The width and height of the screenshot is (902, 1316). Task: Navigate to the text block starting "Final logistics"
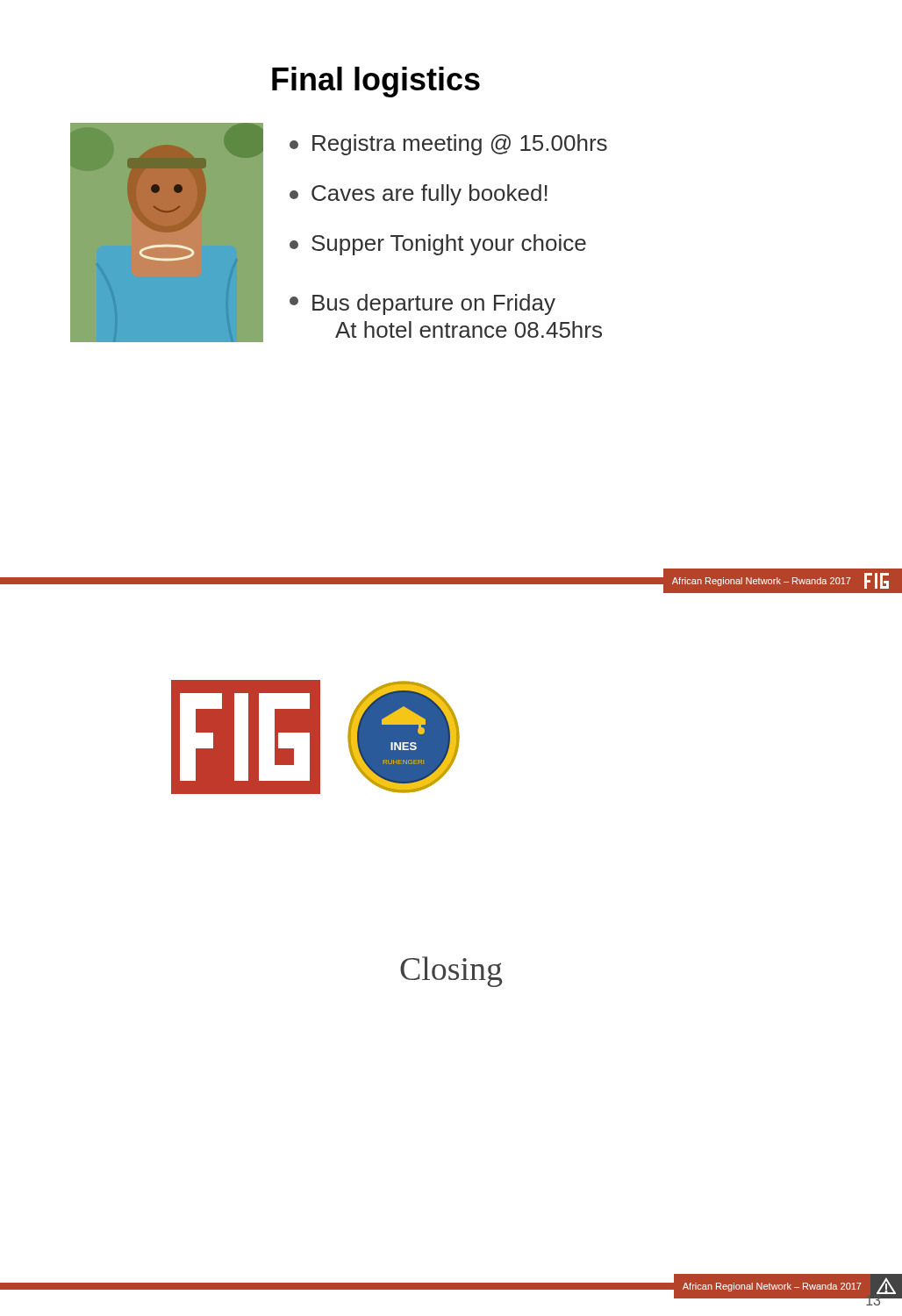point(376,79)
